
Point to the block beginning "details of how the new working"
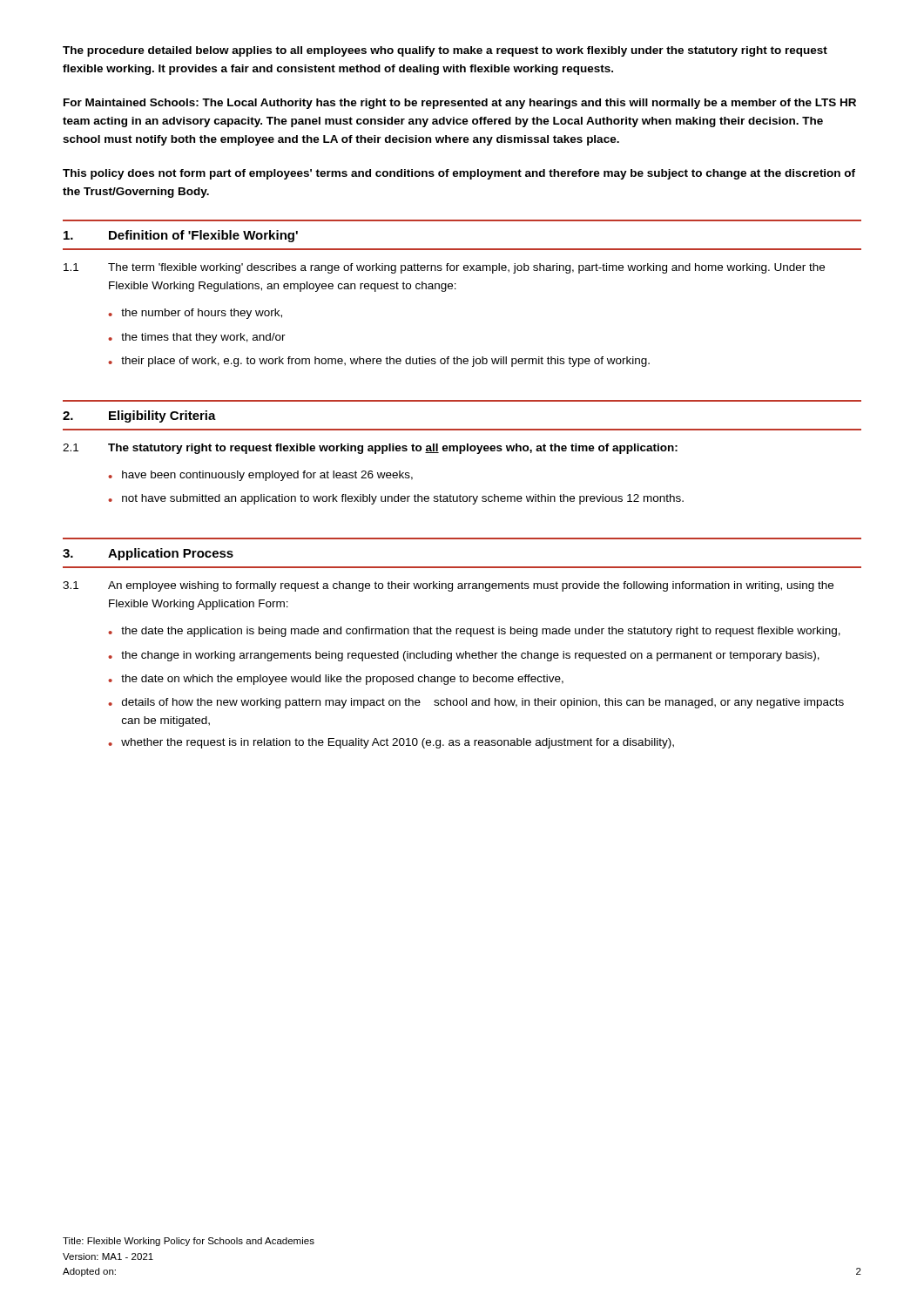point(483,711)
